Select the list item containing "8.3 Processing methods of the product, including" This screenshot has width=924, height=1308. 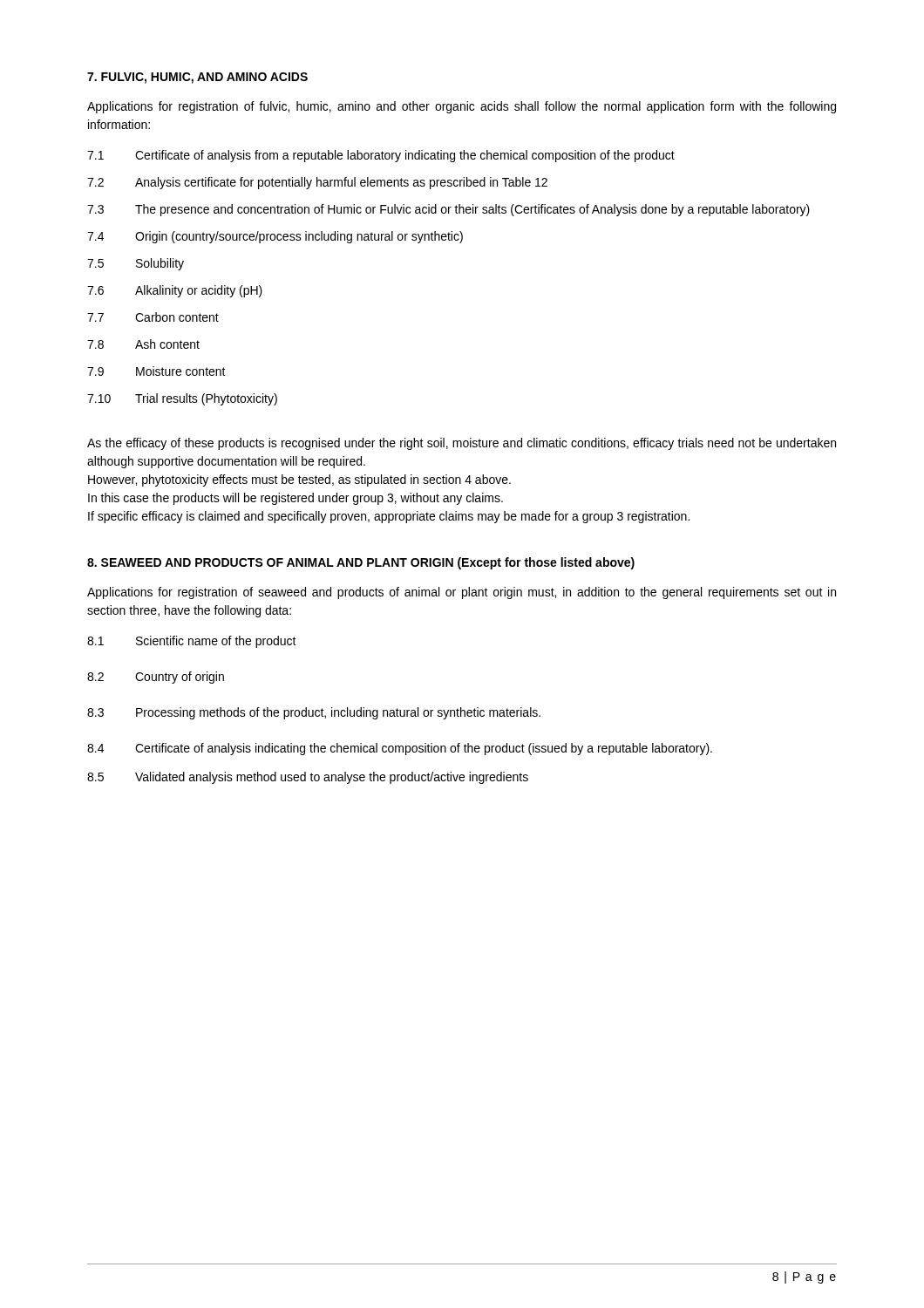(462, 713)
